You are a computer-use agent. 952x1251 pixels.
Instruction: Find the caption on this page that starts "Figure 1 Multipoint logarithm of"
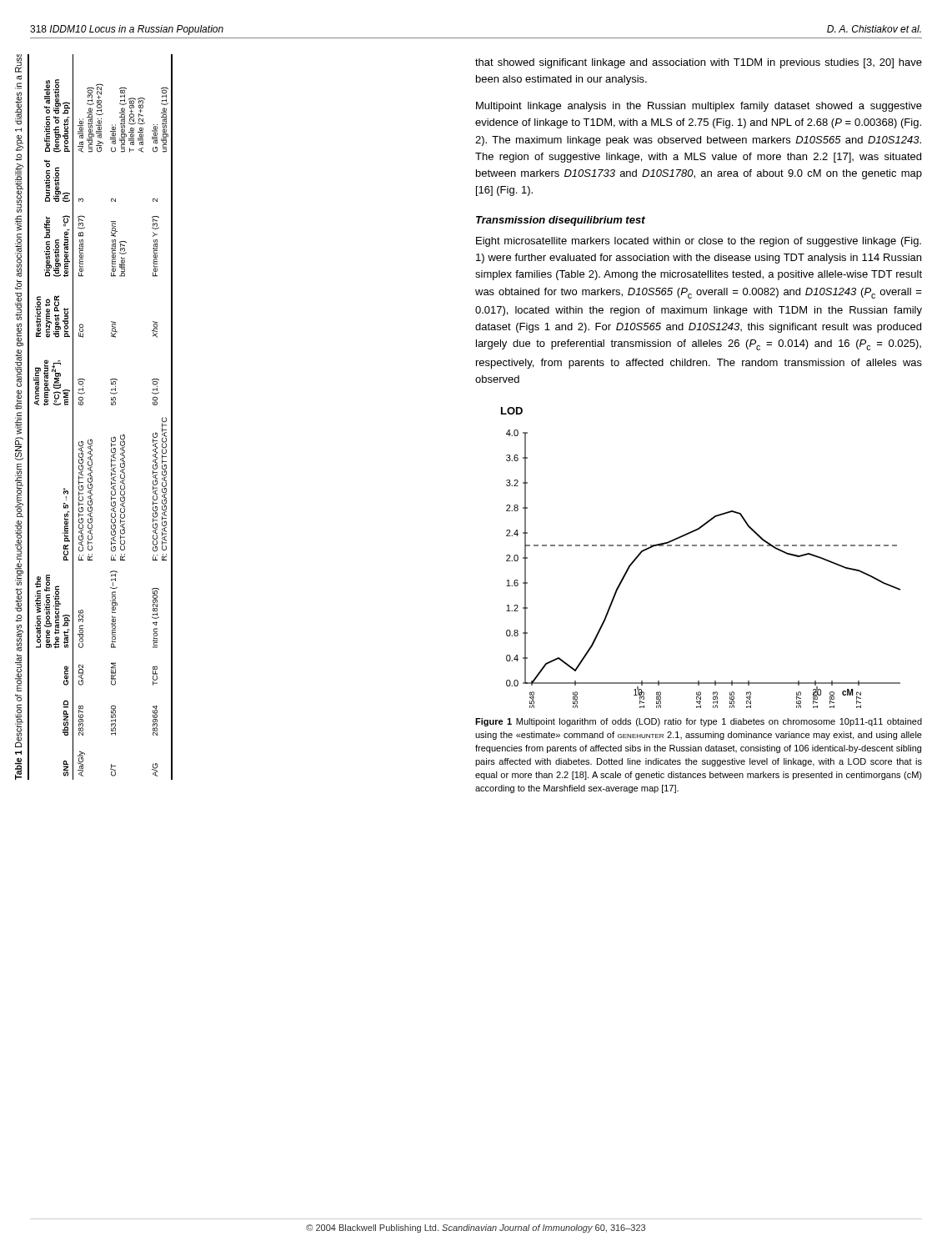tap(699, 755)
